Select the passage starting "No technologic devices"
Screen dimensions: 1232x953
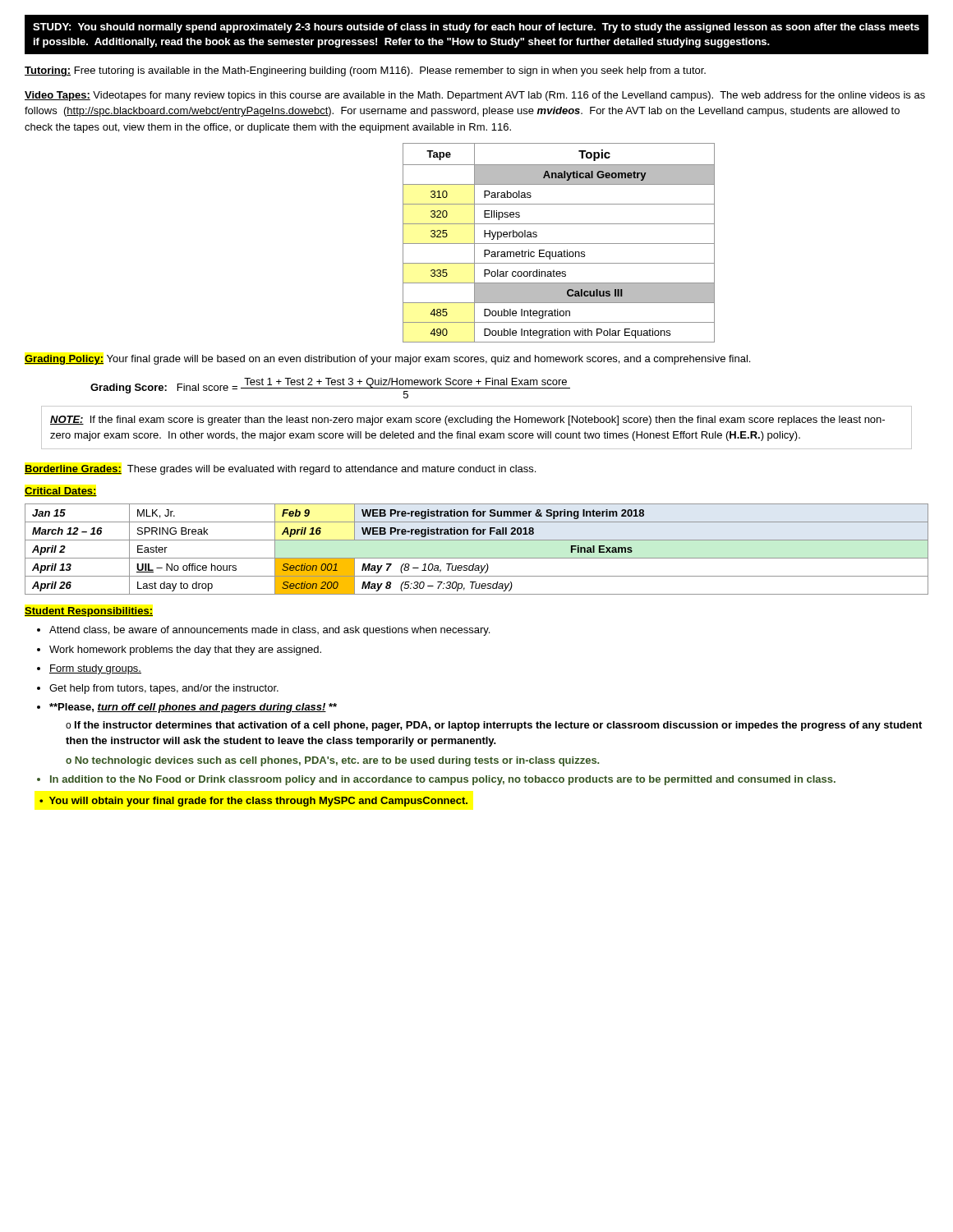[x=337, y=760]
